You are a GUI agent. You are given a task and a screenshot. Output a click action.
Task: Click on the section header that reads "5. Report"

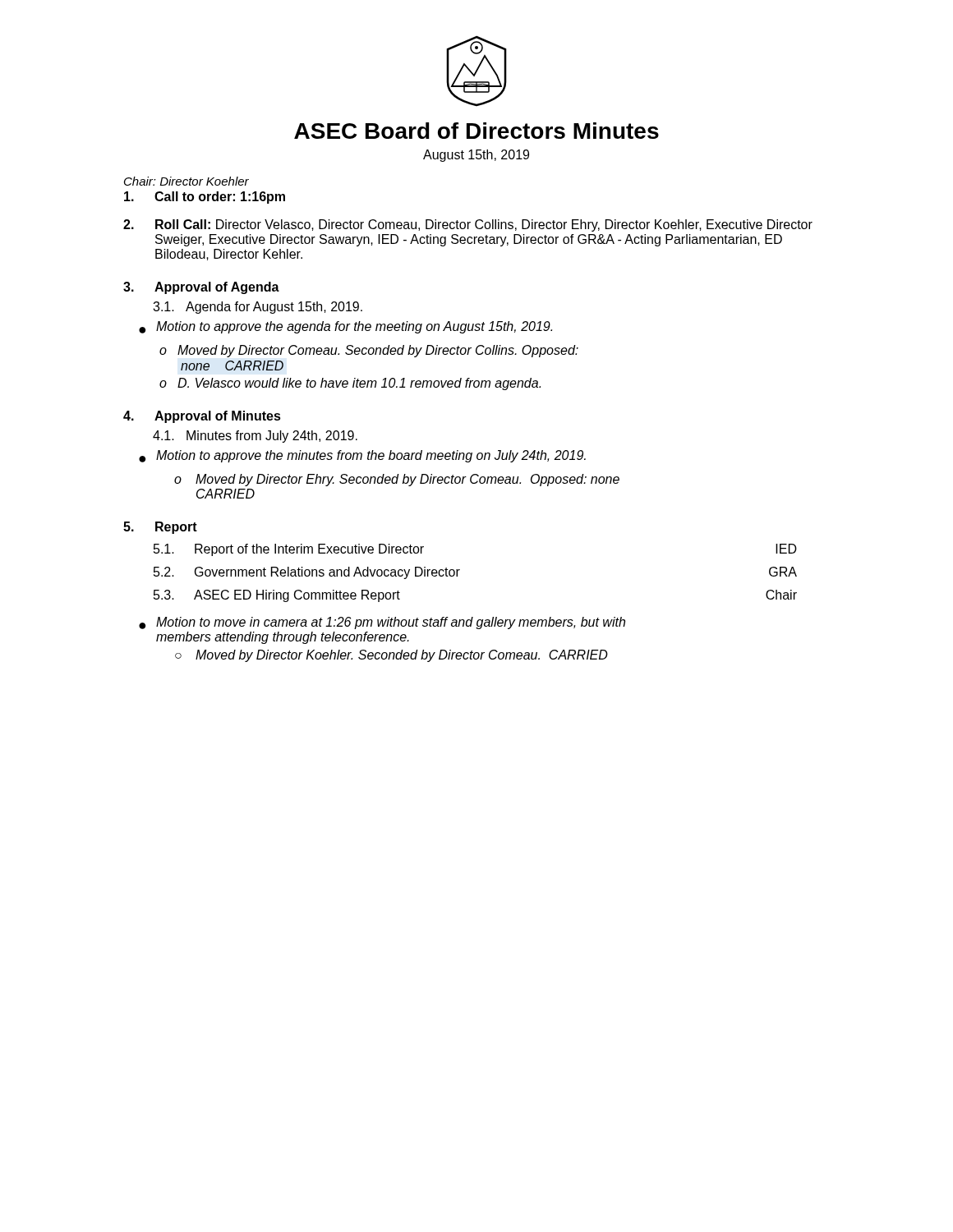[x=160, y=528]
